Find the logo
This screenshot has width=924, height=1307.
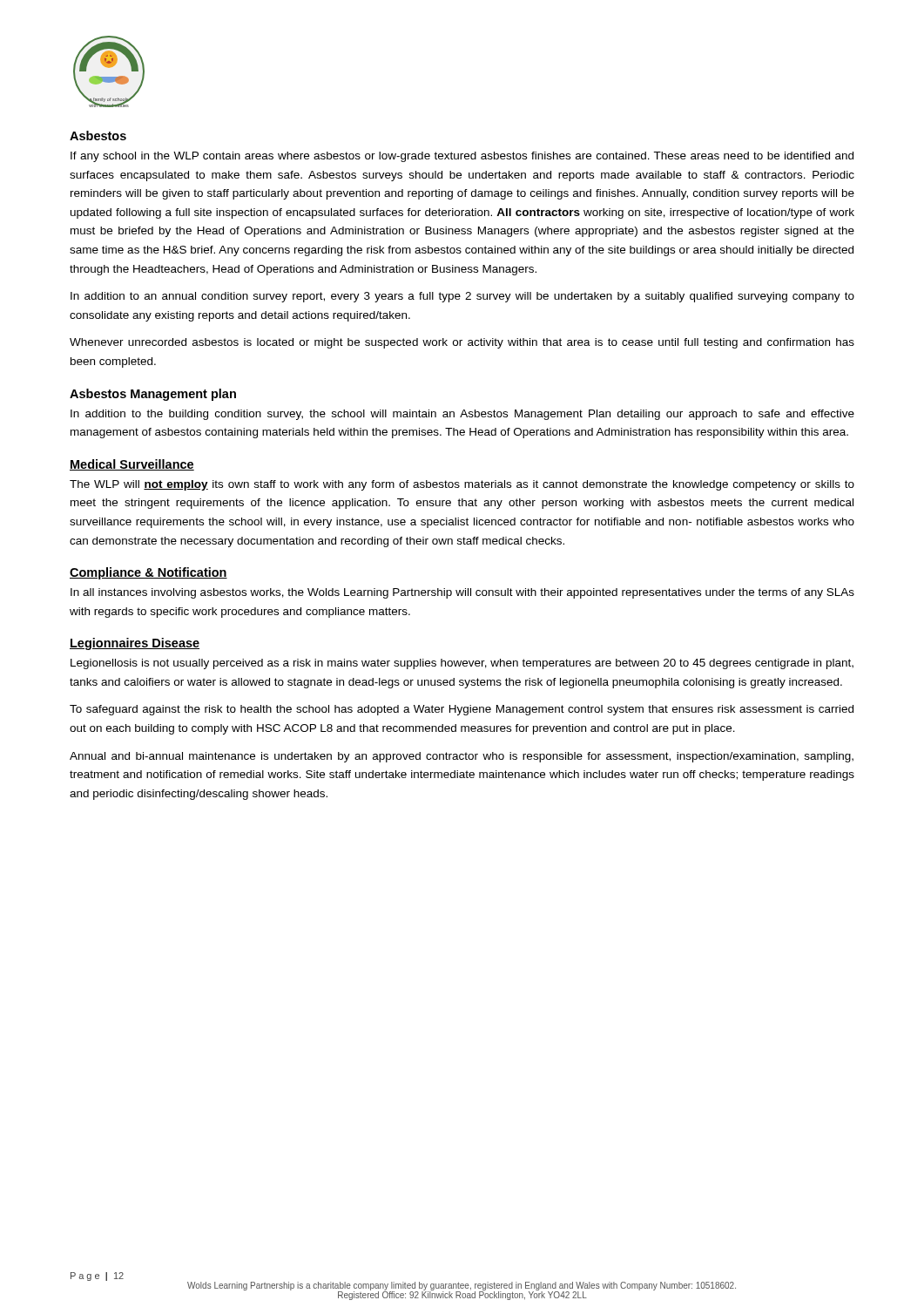(462, 74)
